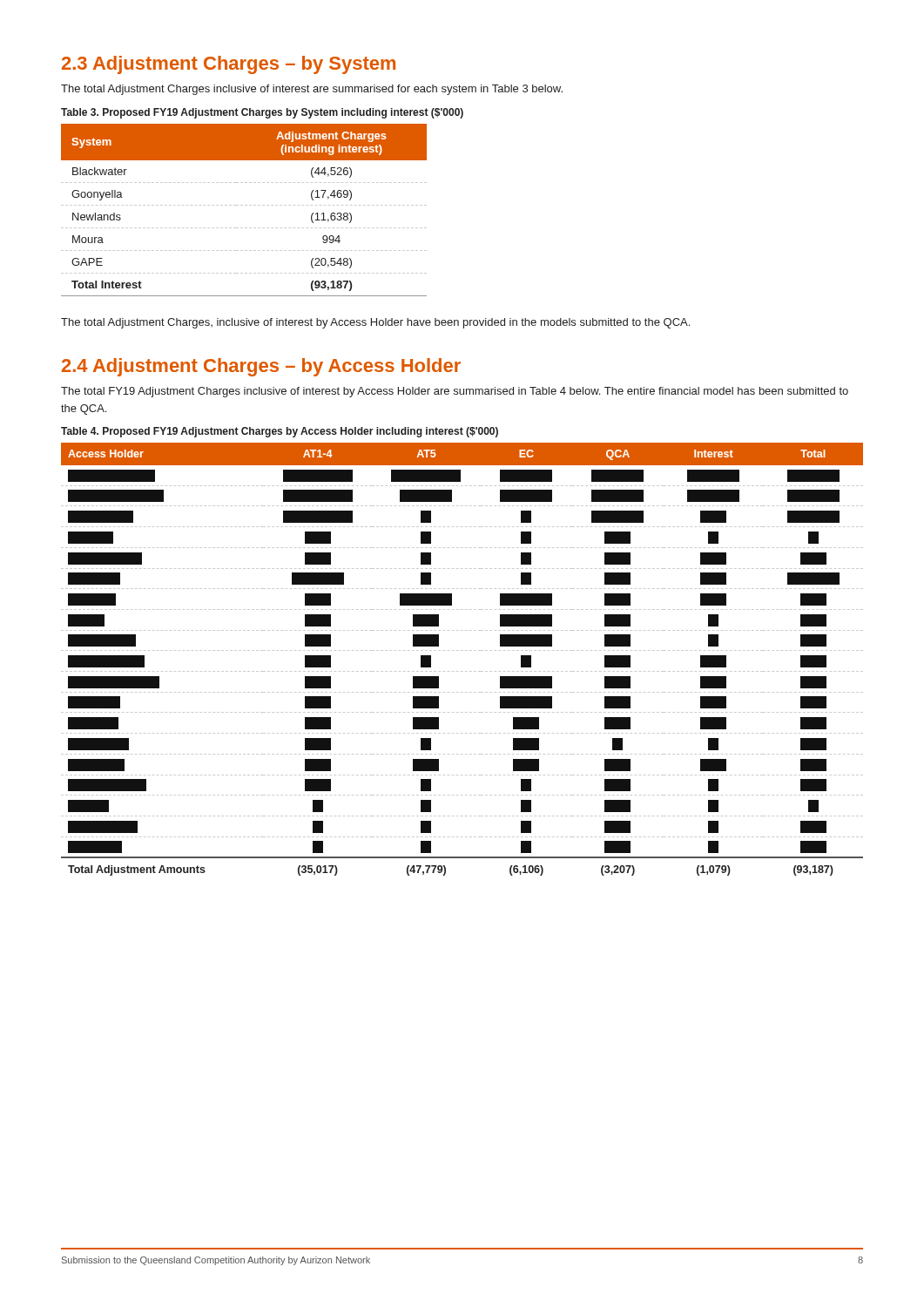Find the section header that reads "2.3 Adjustment Charges – by"
The width and height of the screenshot is (924, 1307).
[229, 63]
